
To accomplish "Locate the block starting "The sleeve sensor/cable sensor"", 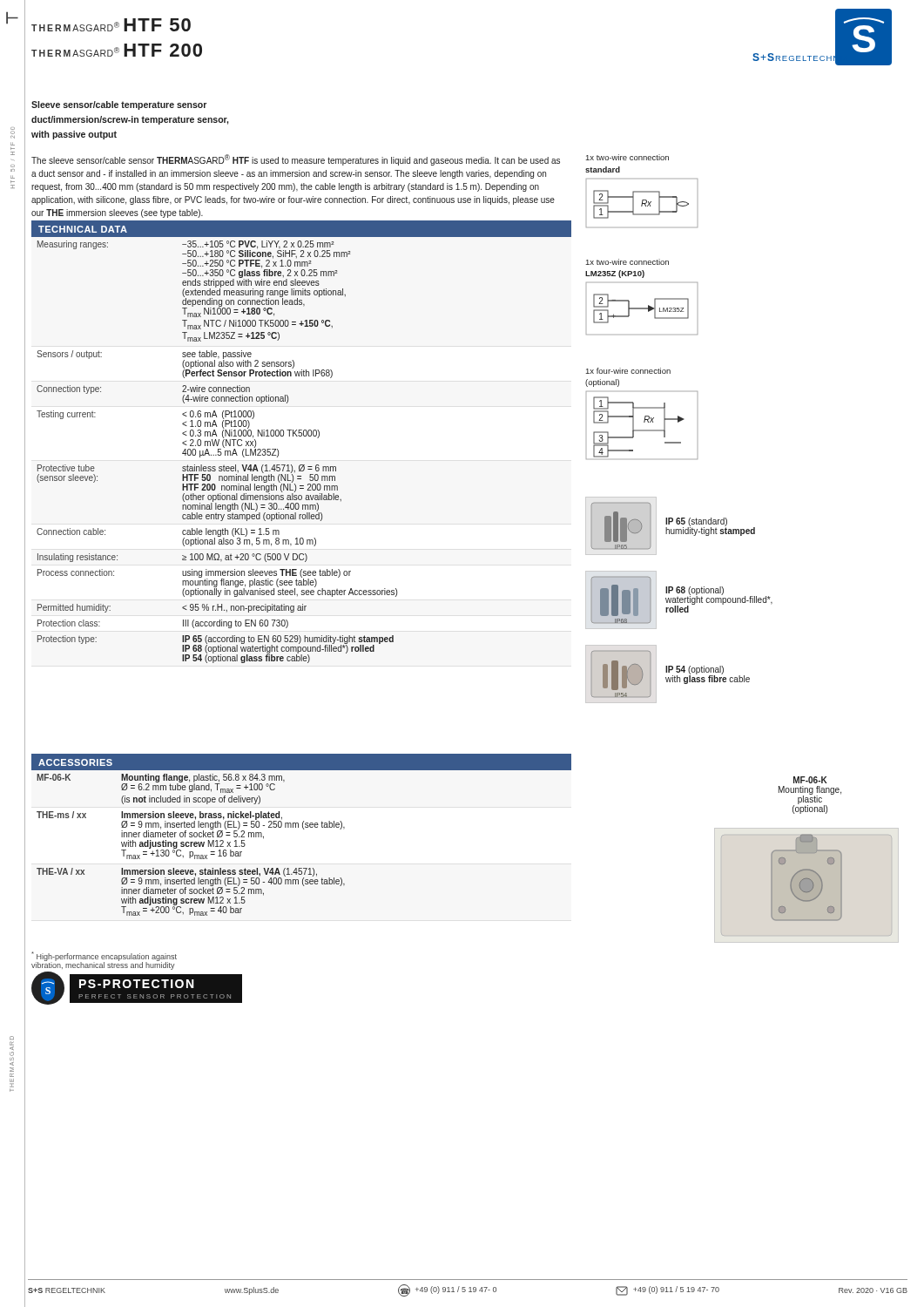I will 296,186.
